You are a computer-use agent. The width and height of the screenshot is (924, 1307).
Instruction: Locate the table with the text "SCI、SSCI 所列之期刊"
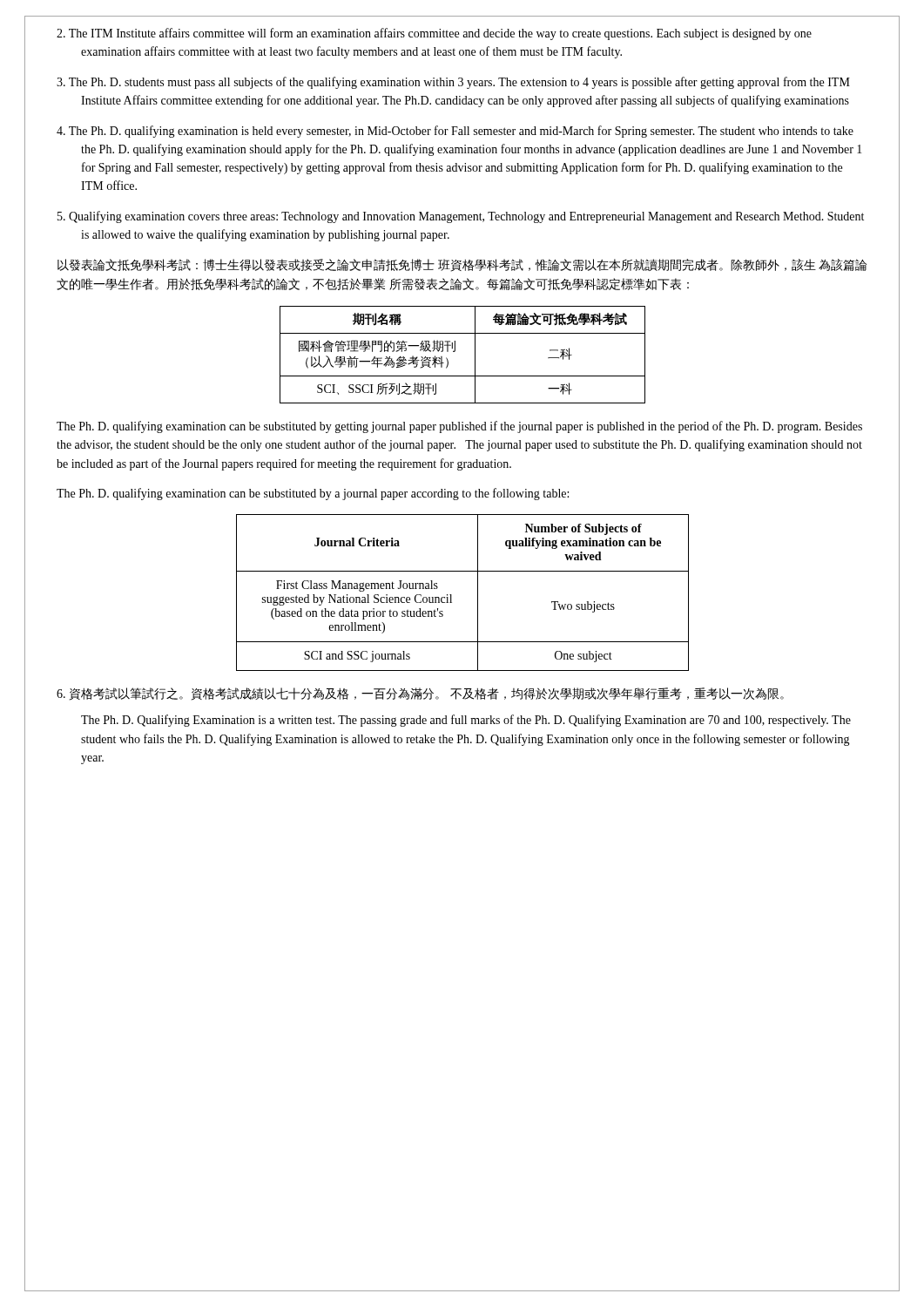click(462, 354)
